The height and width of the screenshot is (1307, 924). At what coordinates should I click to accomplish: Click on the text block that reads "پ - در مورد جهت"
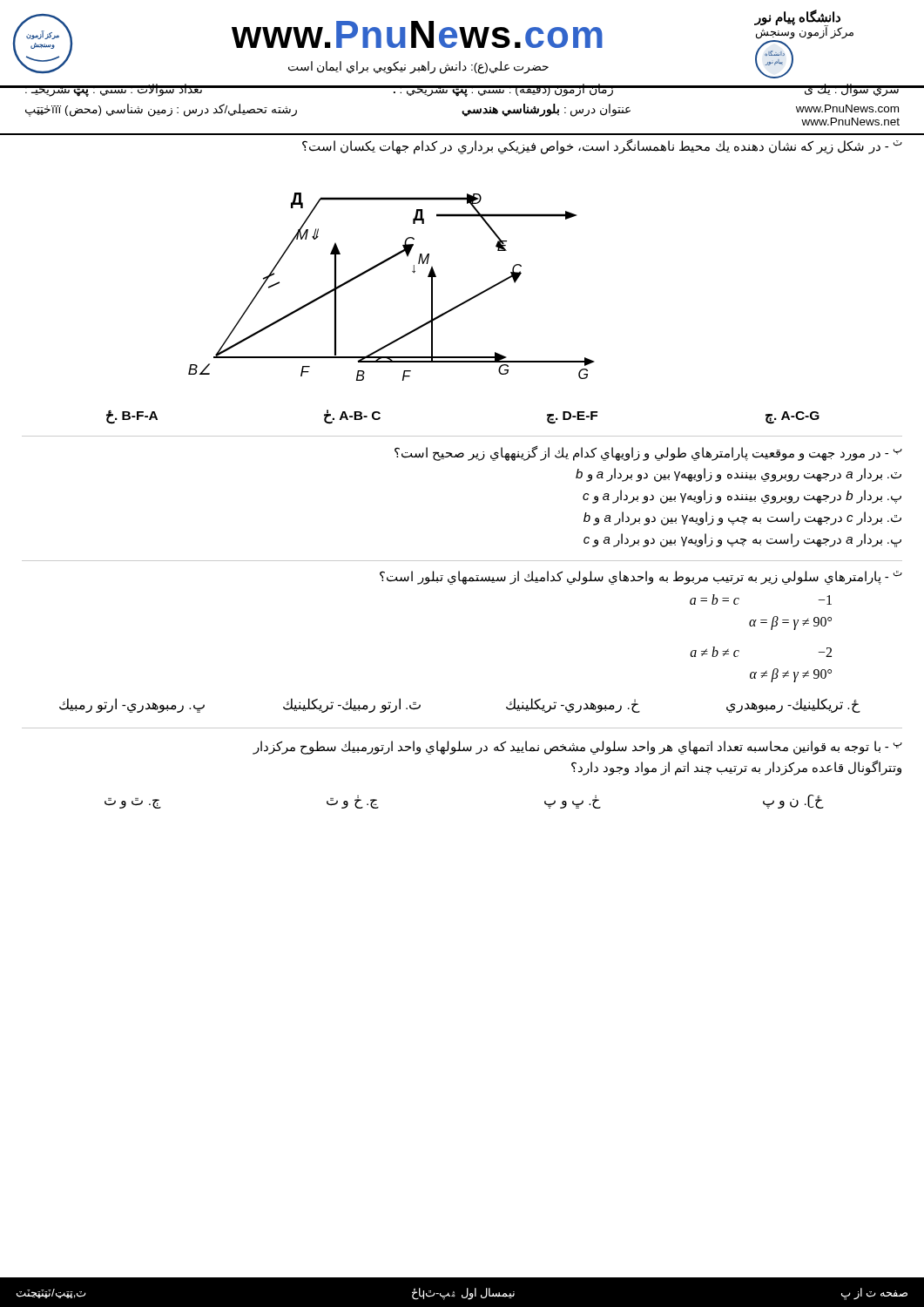[648, 451]
